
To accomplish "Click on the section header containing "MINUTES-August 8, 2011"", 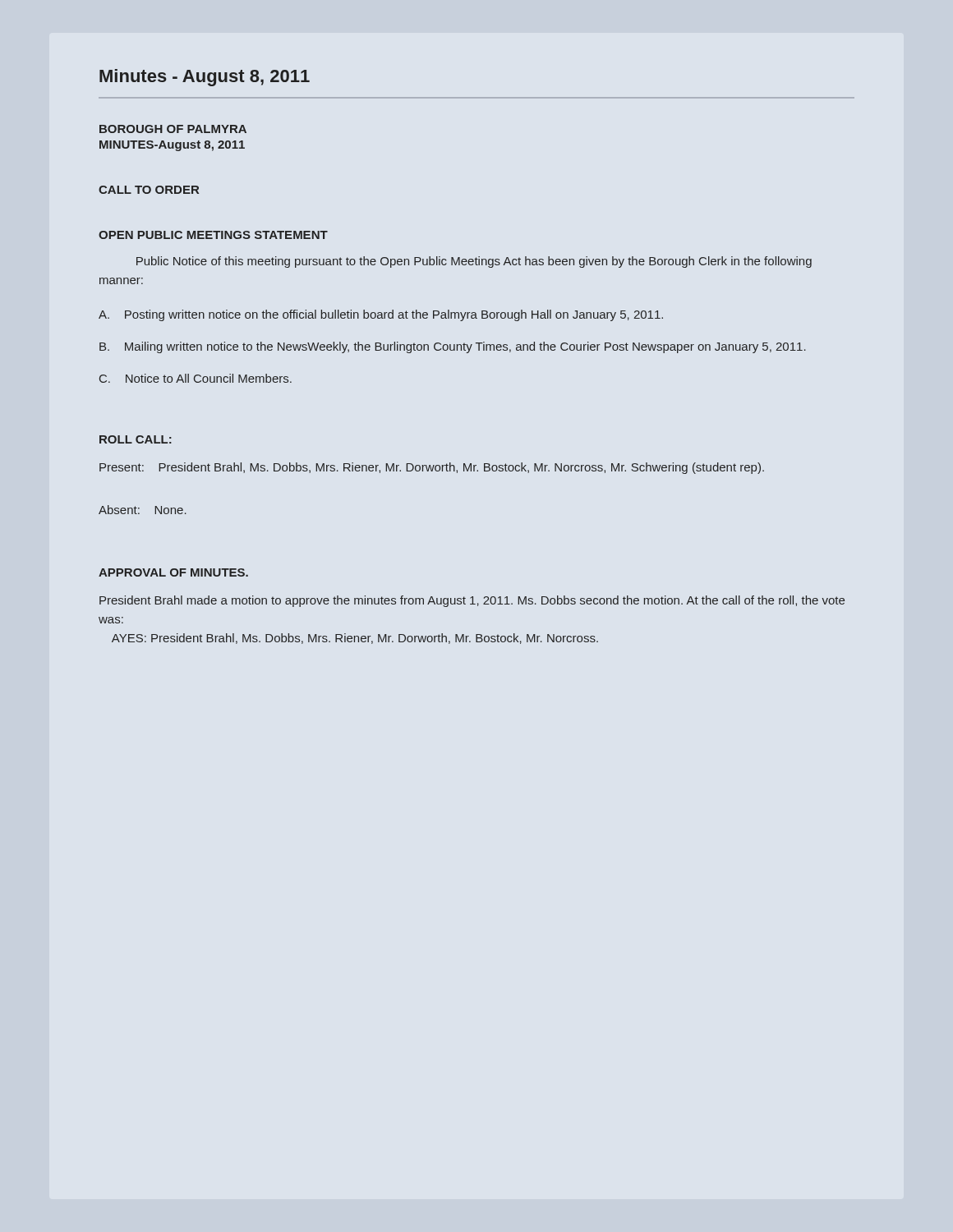I will coord(172,144).
